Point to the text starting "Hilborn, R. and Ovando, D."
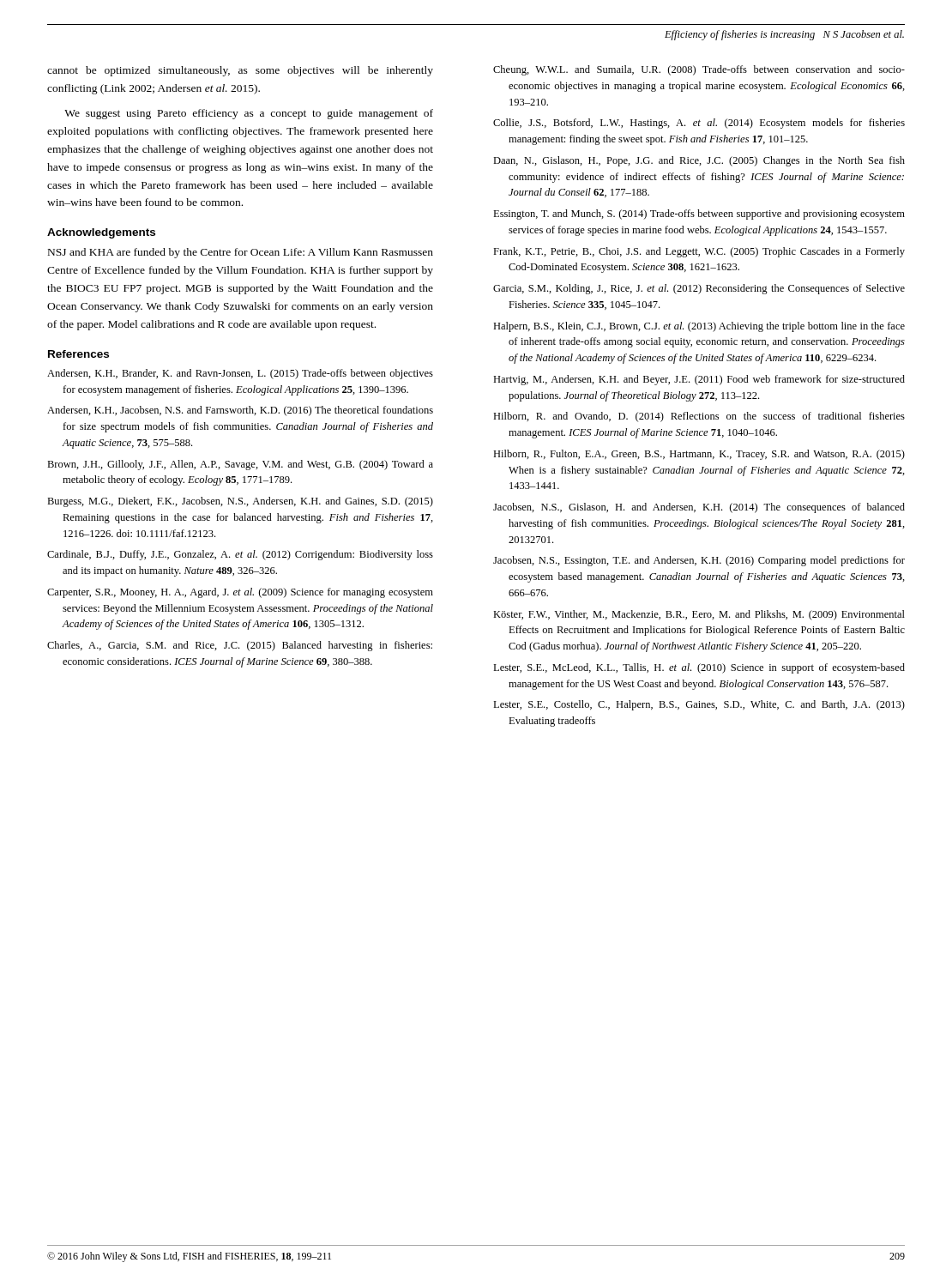The height and width of the screenshot is (1287, 952). pos(699,424)
